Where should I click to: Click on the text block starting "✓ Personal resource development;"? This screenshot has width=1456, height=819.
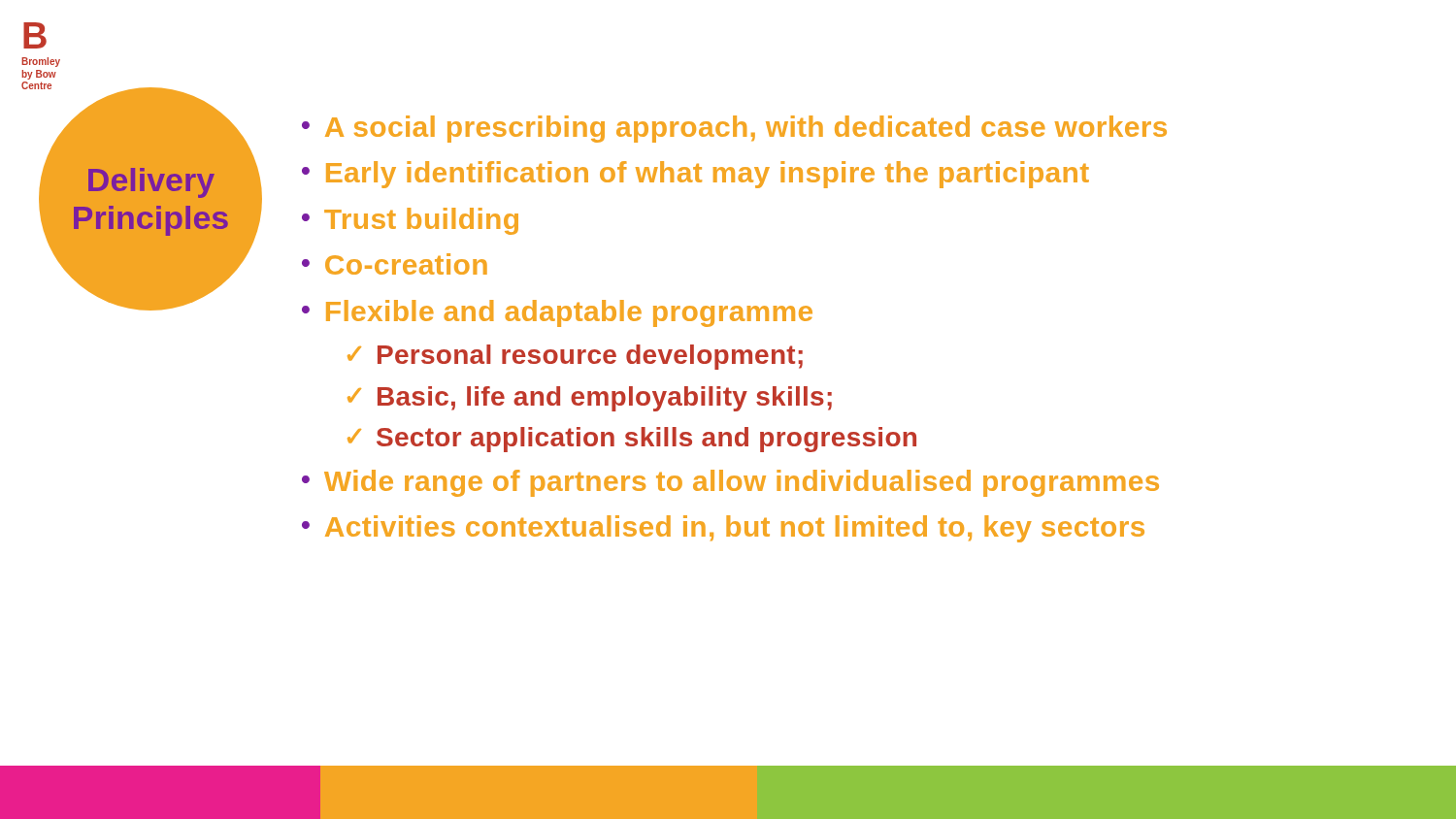pos(574,355)
